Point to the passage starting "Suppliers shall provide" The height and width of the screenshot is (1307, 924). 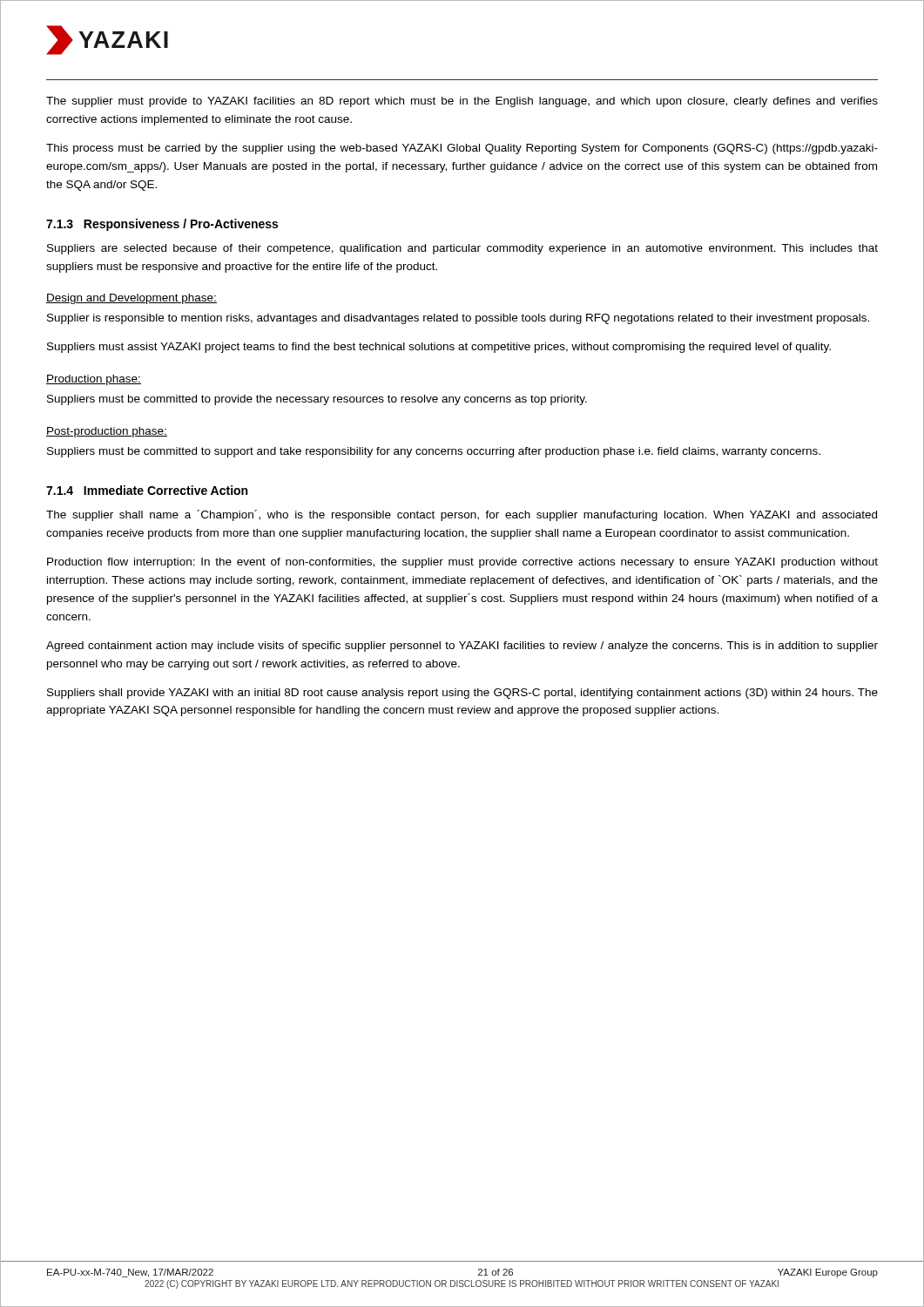coord(462,701)
